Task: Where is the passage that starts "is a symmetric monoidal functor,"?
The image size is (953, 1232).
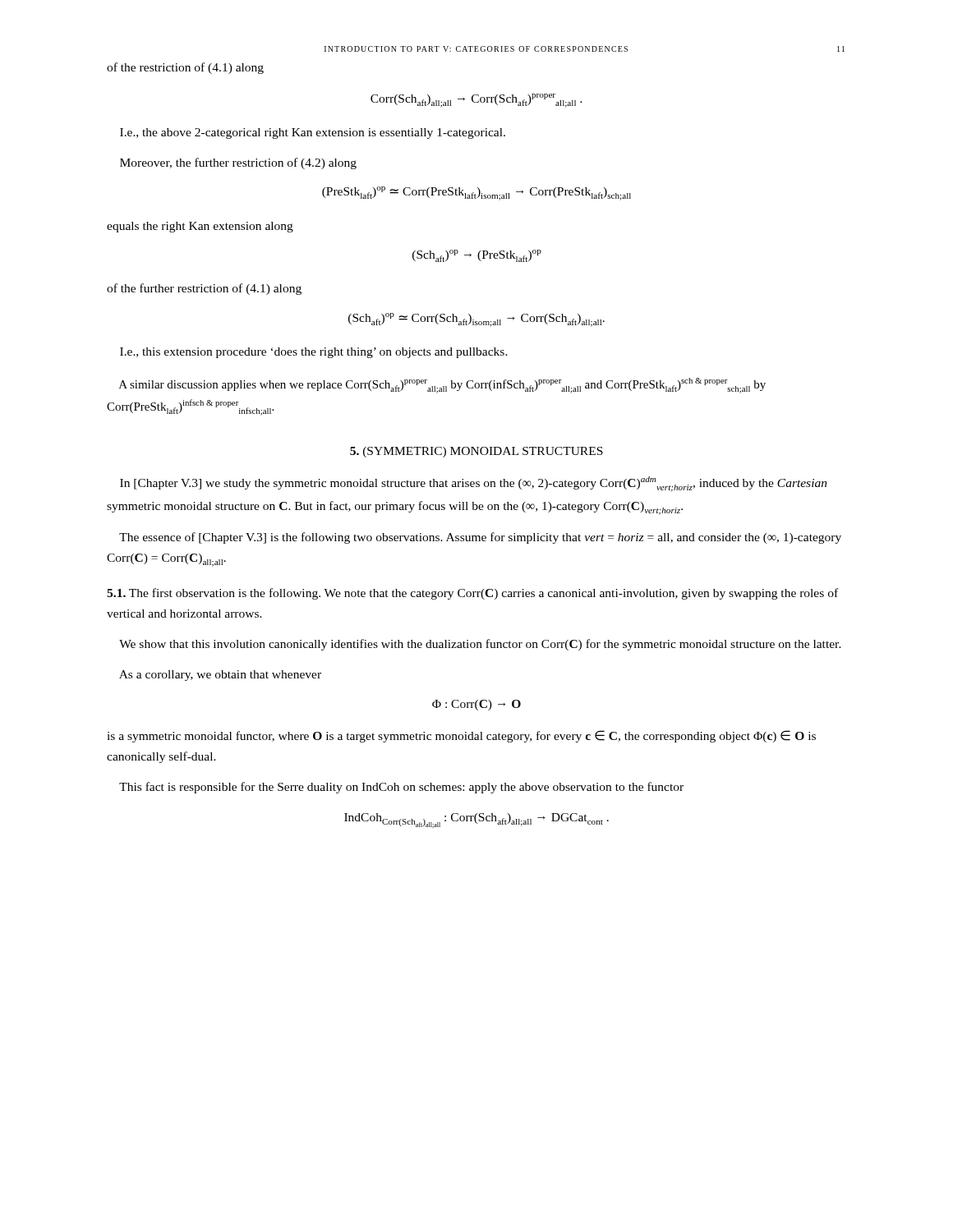Action: point(462,746)
